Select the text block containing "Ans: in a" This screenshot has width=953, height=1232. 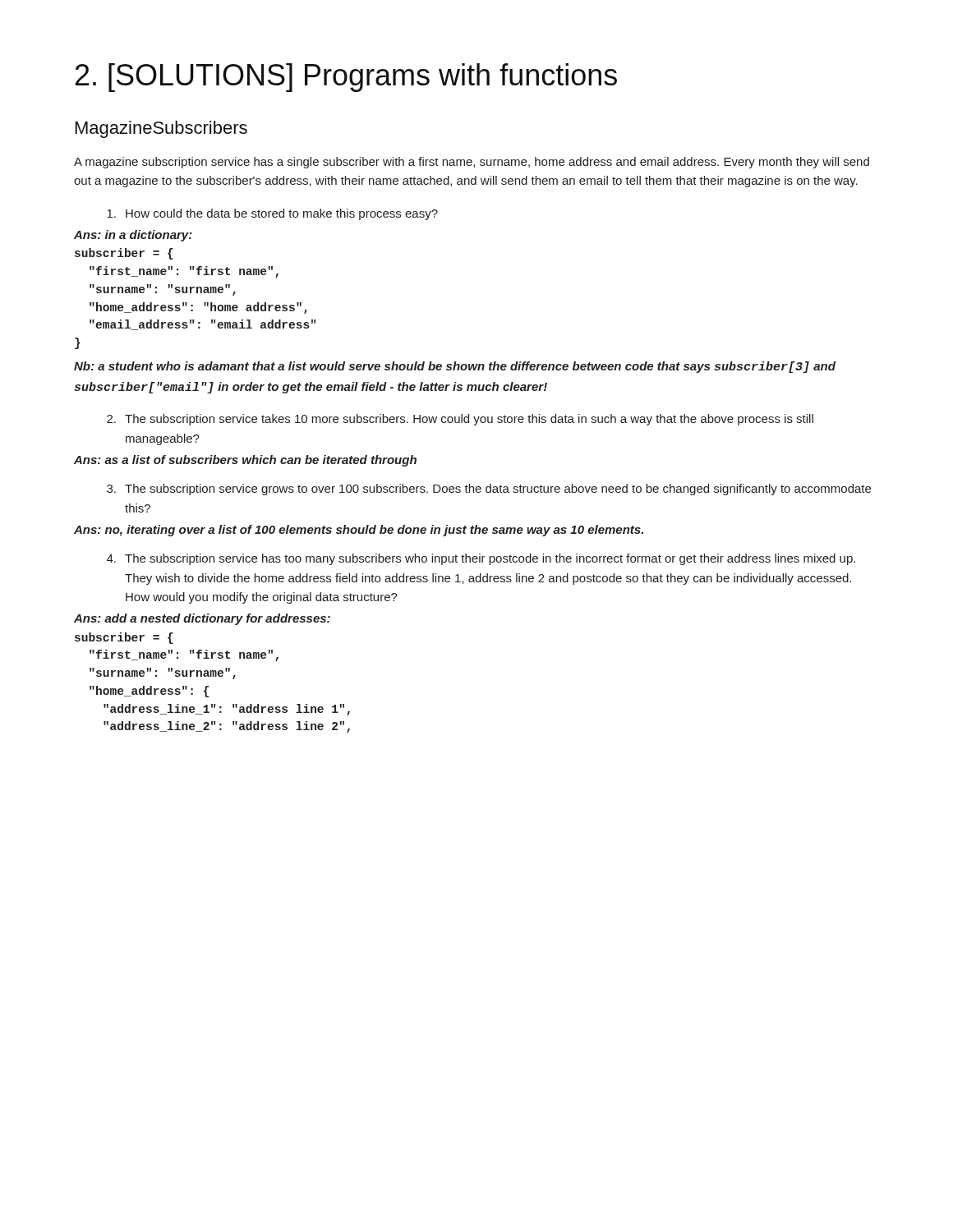(x=133, y=236)
